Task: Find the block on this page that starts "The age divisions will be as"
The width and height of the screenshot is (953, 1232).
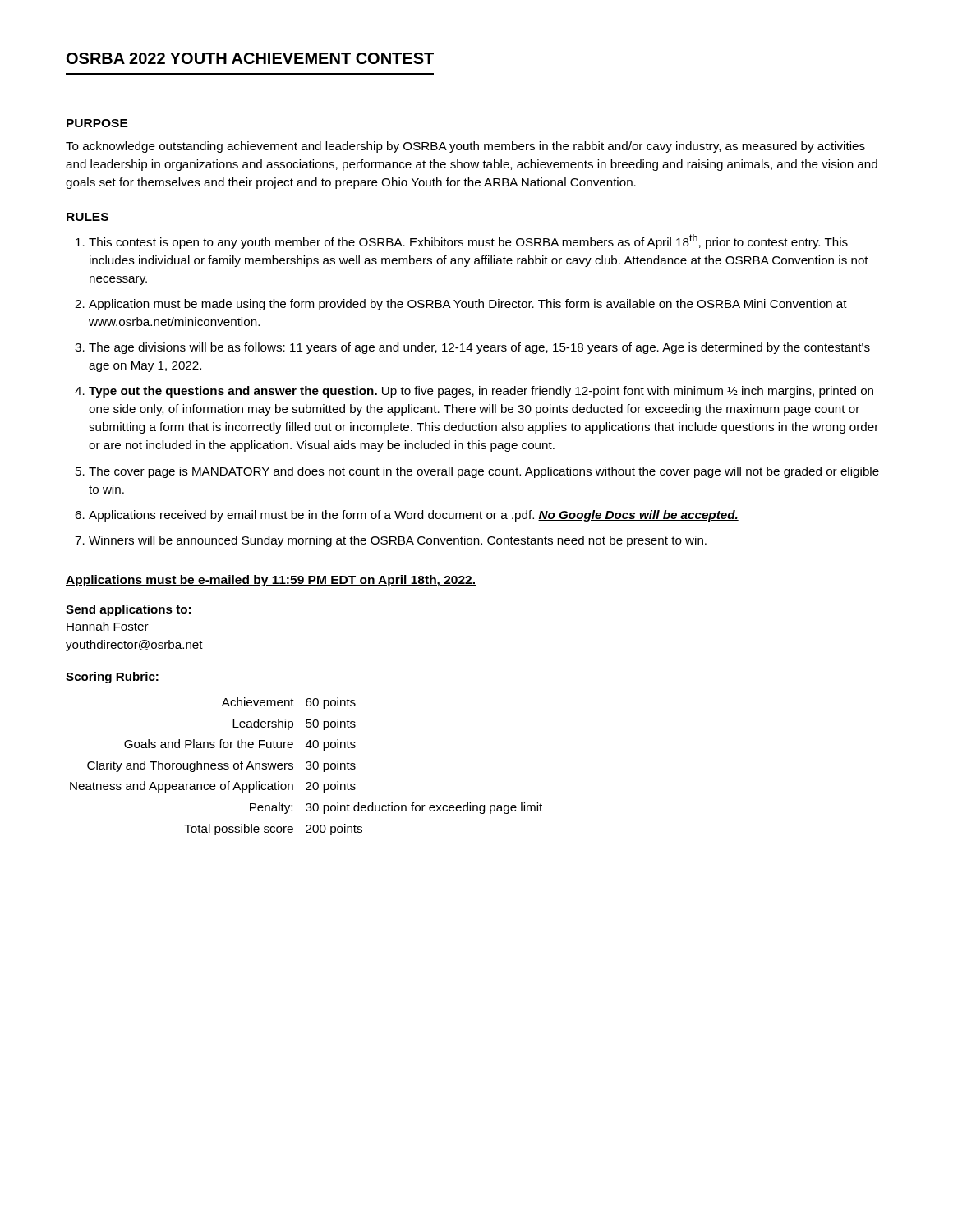Action: click(x=488, y=357)
